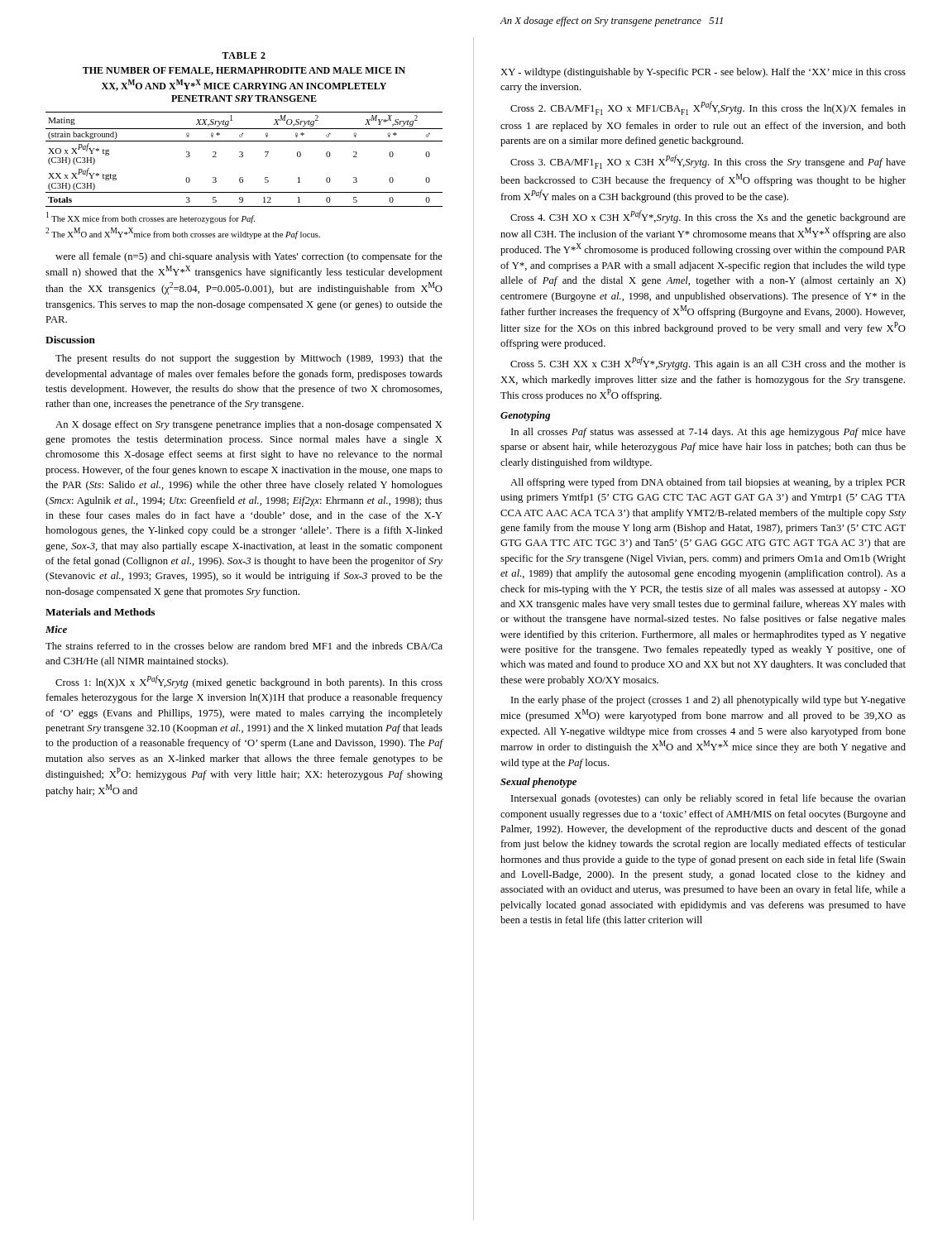952x1241 pixels.
Task: Find the table that mentions "XO x X"
Action: pos(244,159)
